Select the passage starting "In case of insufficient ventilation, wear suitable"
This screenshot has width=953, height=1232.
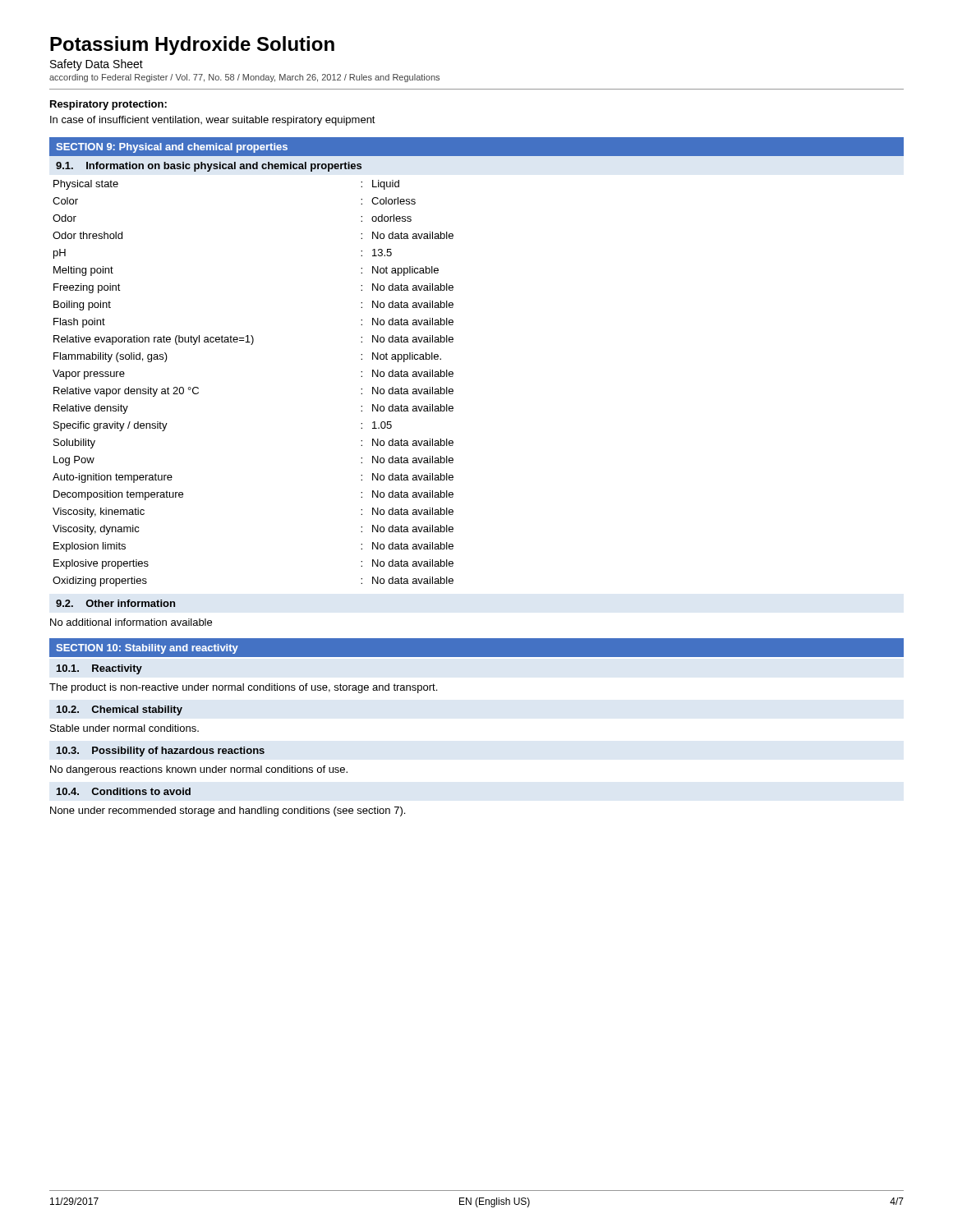point(212,120)
